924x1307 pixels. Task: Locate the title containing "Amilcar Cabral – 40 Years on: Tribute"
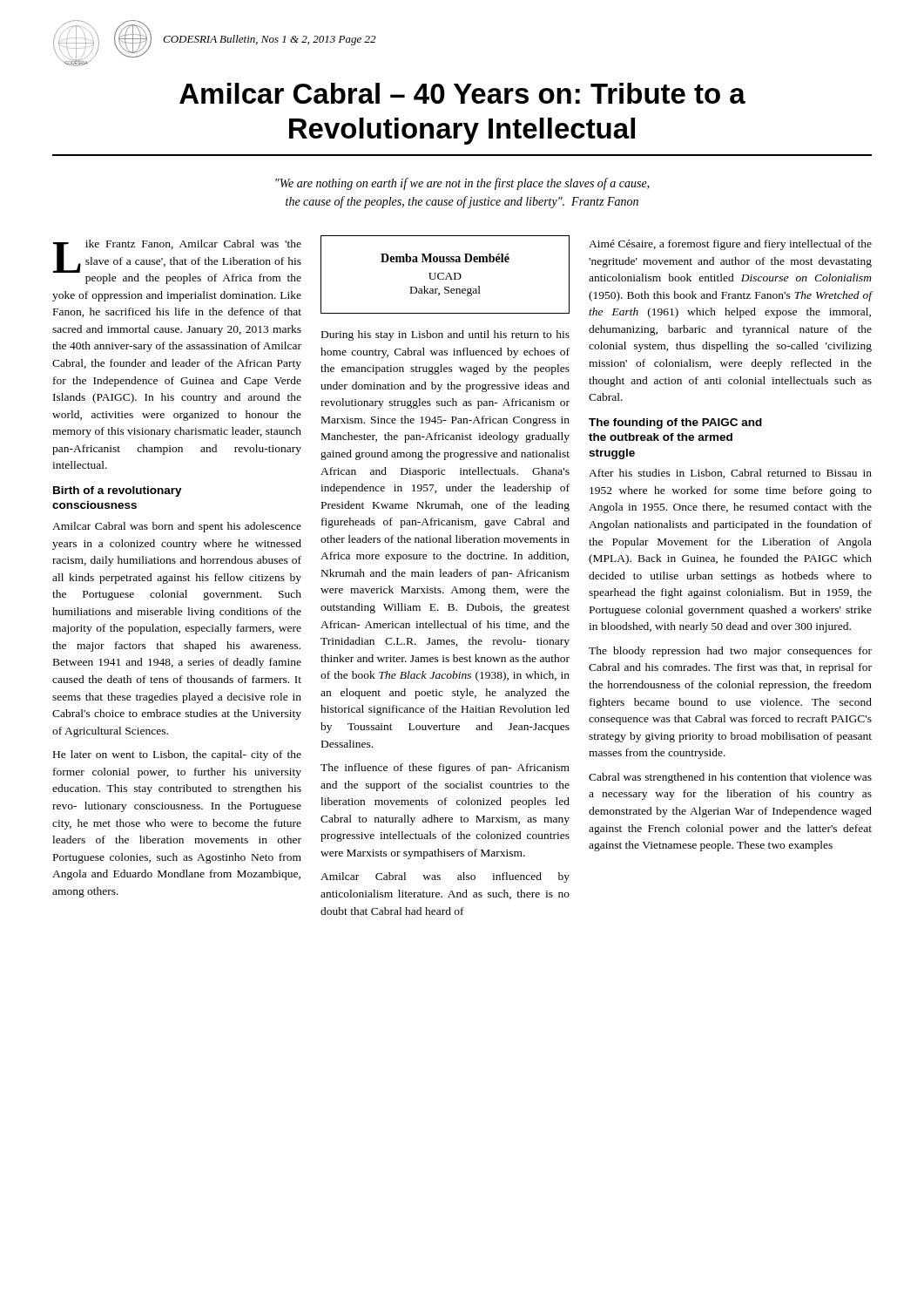[x=462, y=116]
